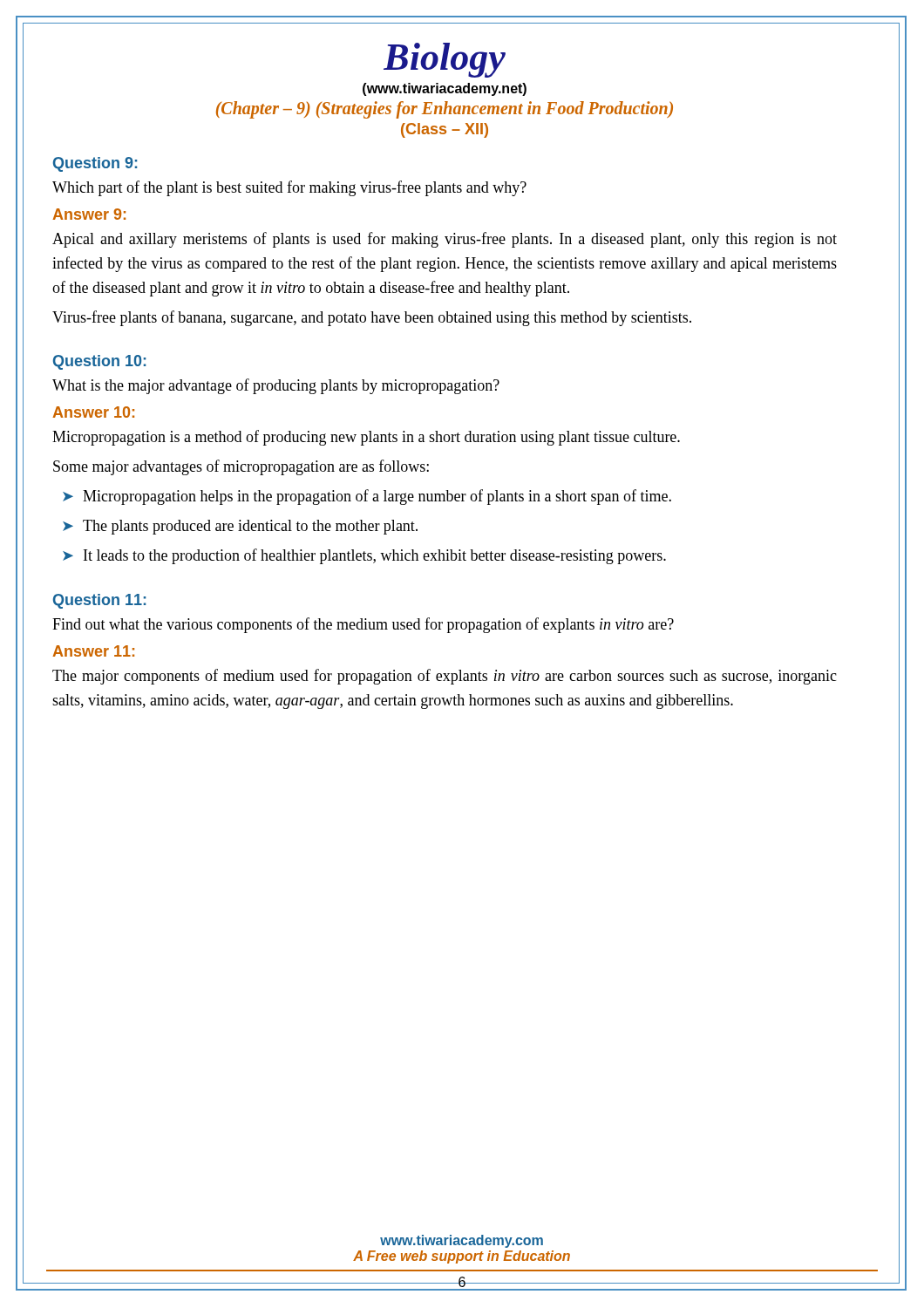
Task: Navigate to the text starting "Question 10:"
Action: (x=100, y=361)
